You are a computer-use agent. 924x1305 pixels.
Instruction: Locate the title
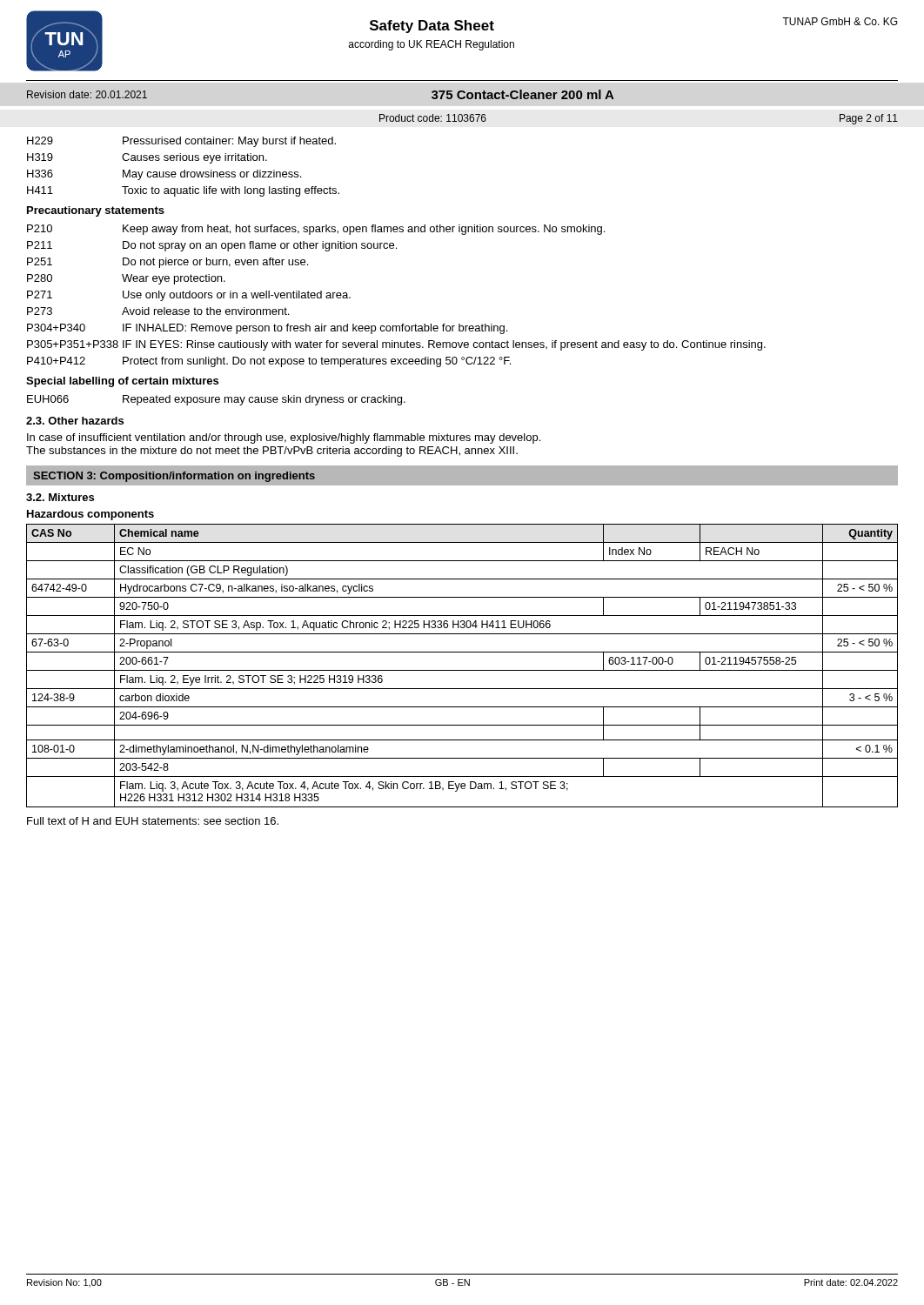pyautogui.click(x=432, y=34)
